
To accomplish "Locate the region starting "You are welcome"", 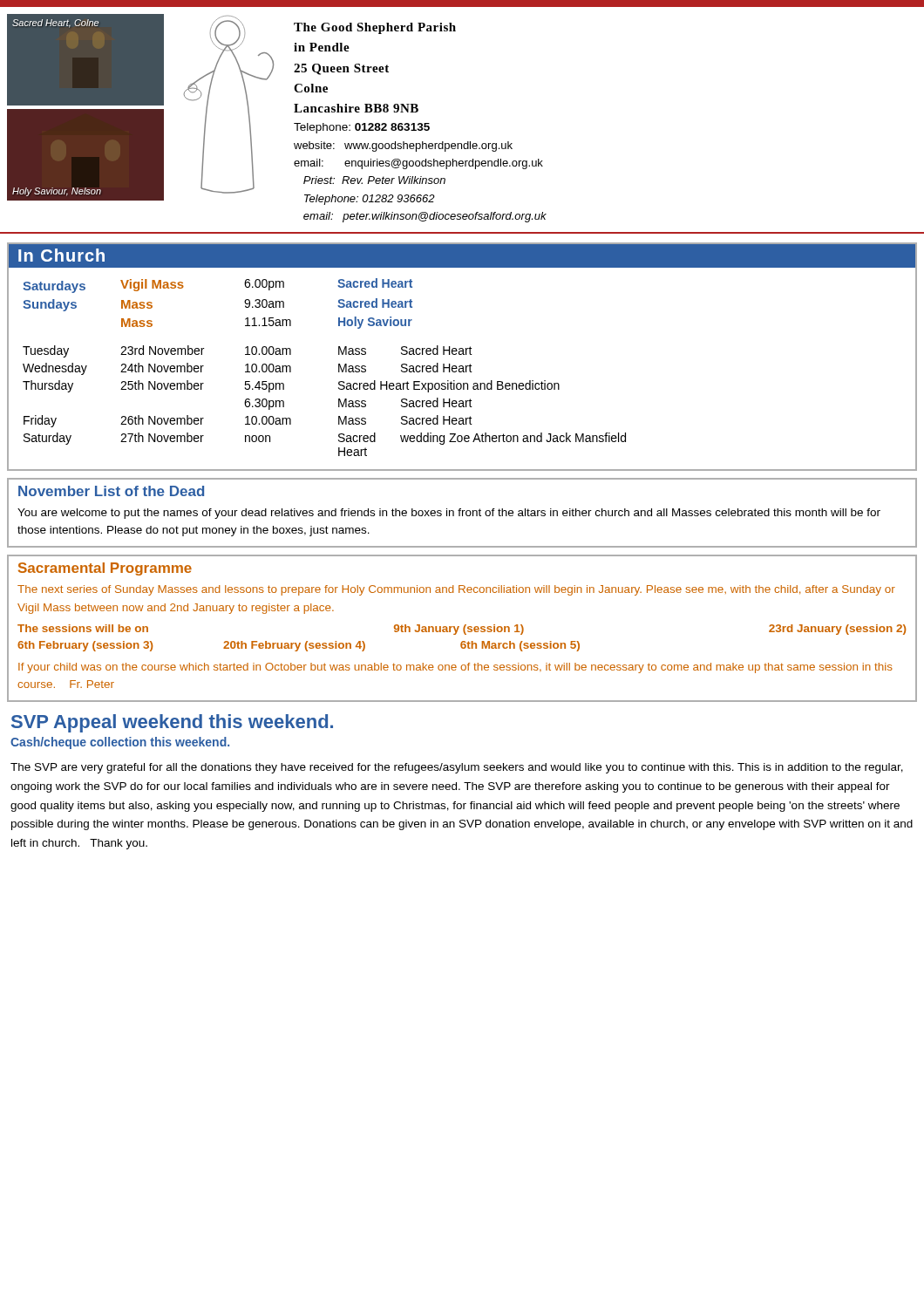I will click(x=449, y=521).
